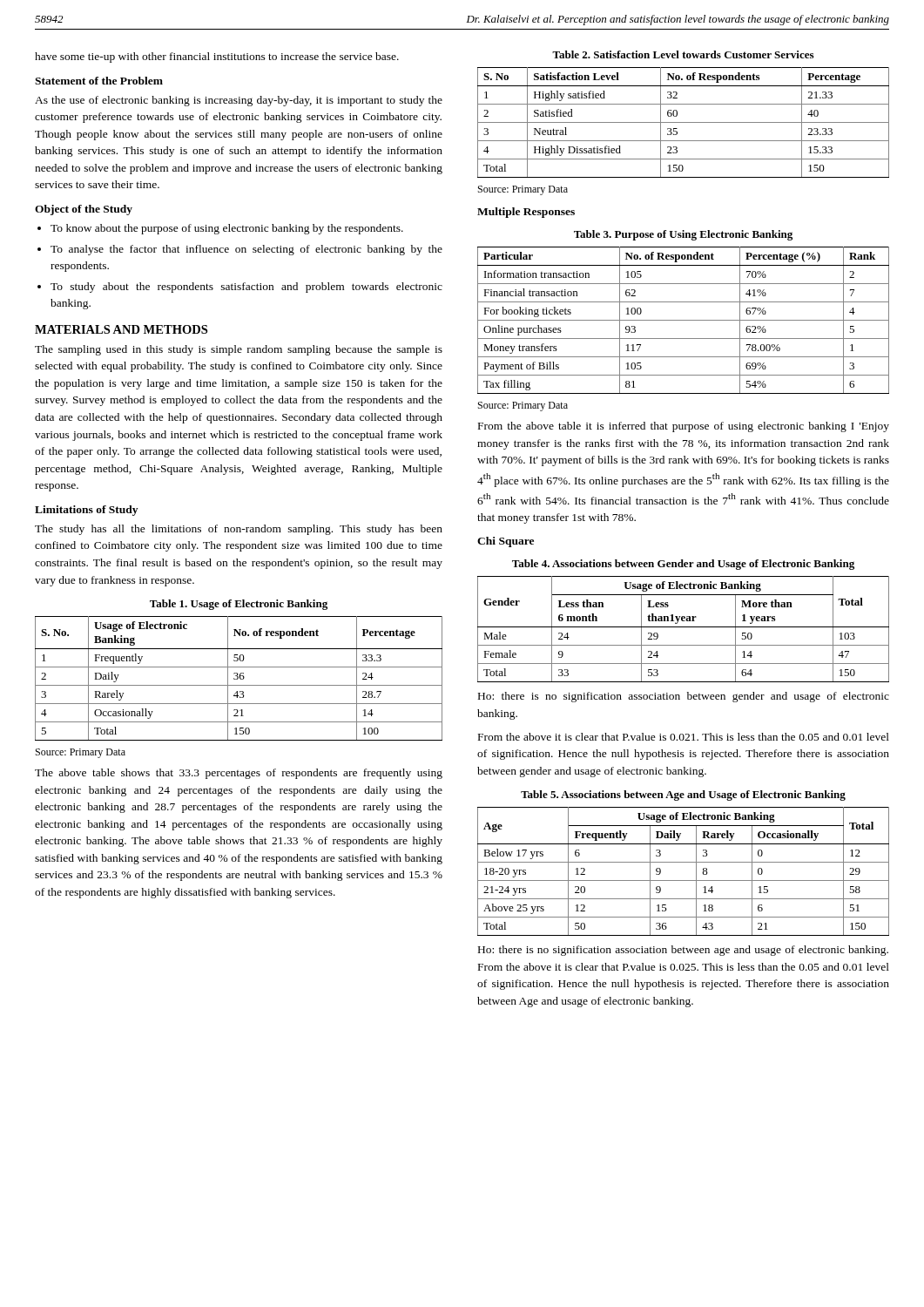Screen dimensions: 1307x924
Task: Point to the text block starting "Ho: there is no signification association between gender"
Action: [x=683, y=705]
